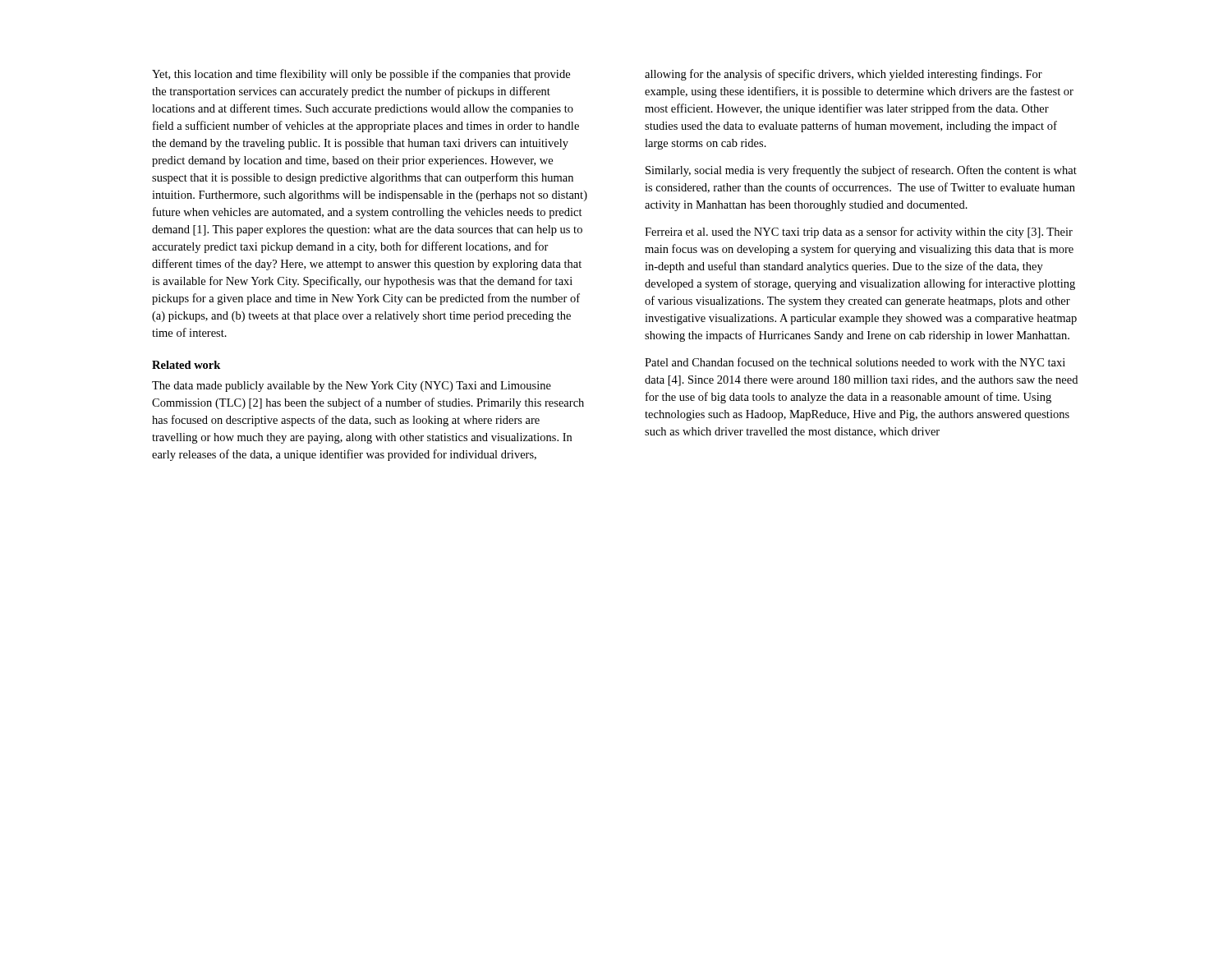
Task: Where is the passage that starts "Patel and Chandan focused on the technical solutions"?
Action: [x=862, y=397]
